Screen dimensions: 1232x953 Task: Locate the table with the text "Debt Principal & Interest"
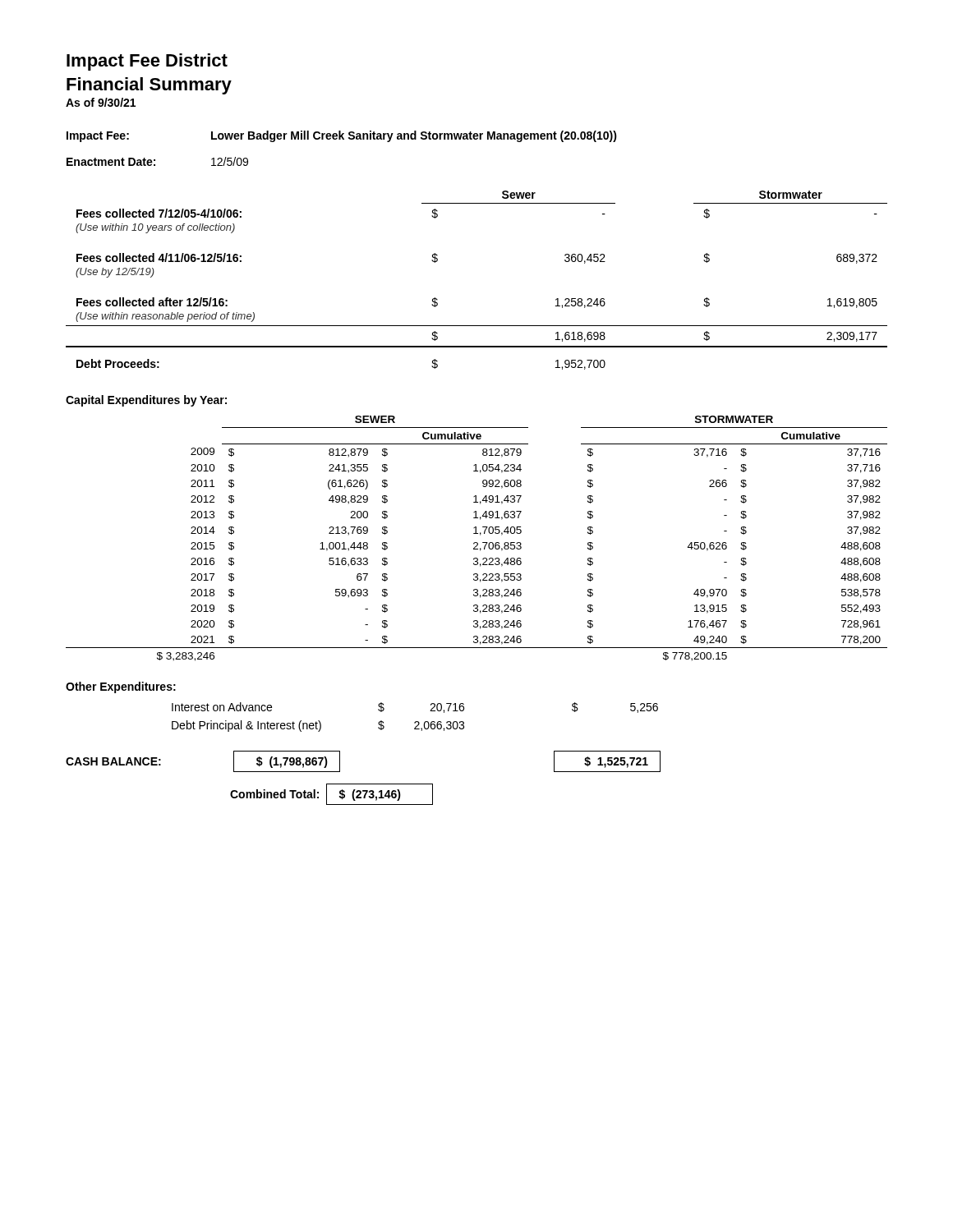pyautogui.click(x=526, y=716)
